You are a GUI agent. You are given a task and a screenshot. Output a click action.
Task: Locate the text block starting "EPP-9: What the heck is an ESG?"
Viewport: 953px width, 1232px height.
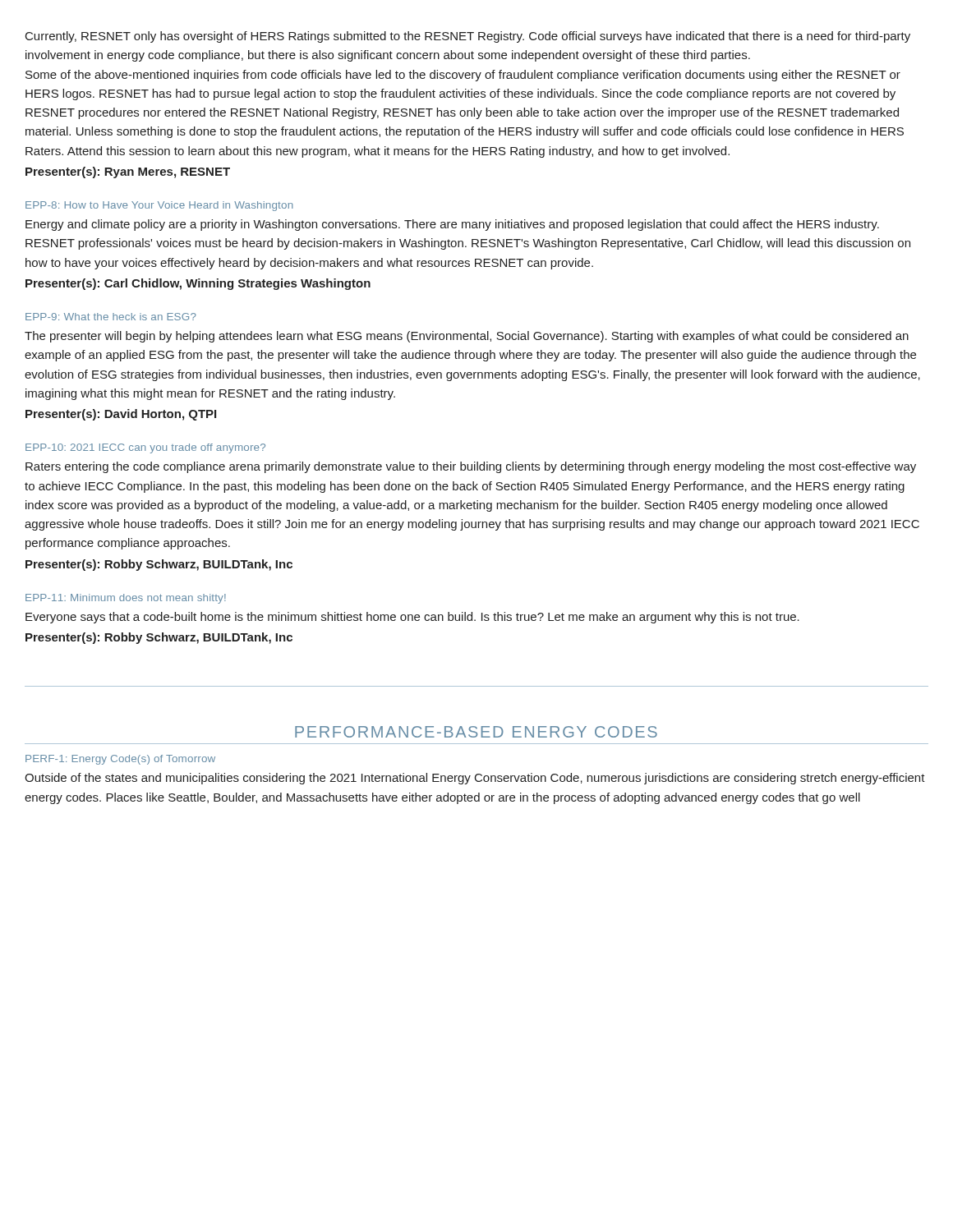[x=111, y=317]
